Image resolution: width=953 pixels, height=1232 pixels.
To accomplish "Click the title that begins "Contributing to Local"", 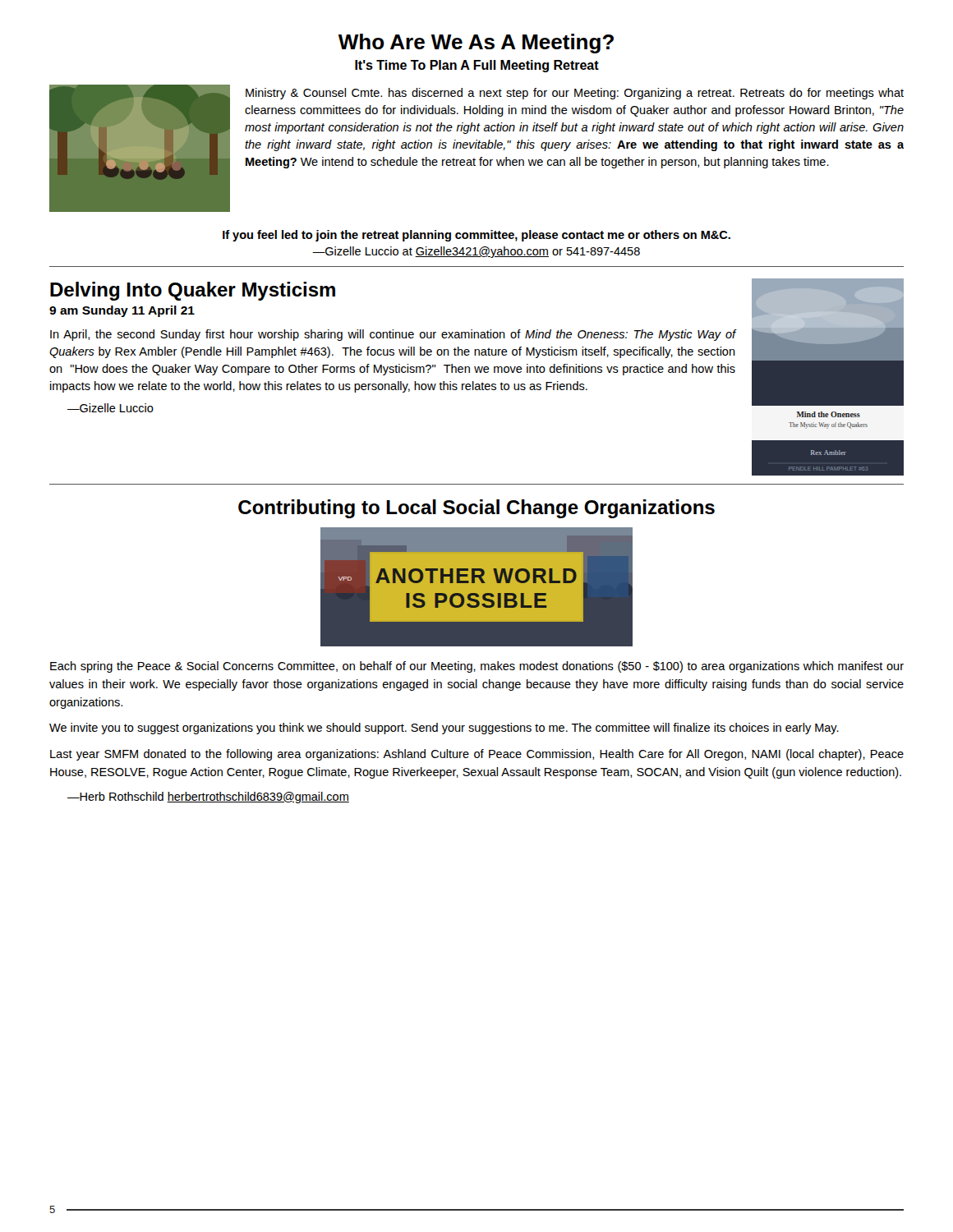I will click(476, 507).
